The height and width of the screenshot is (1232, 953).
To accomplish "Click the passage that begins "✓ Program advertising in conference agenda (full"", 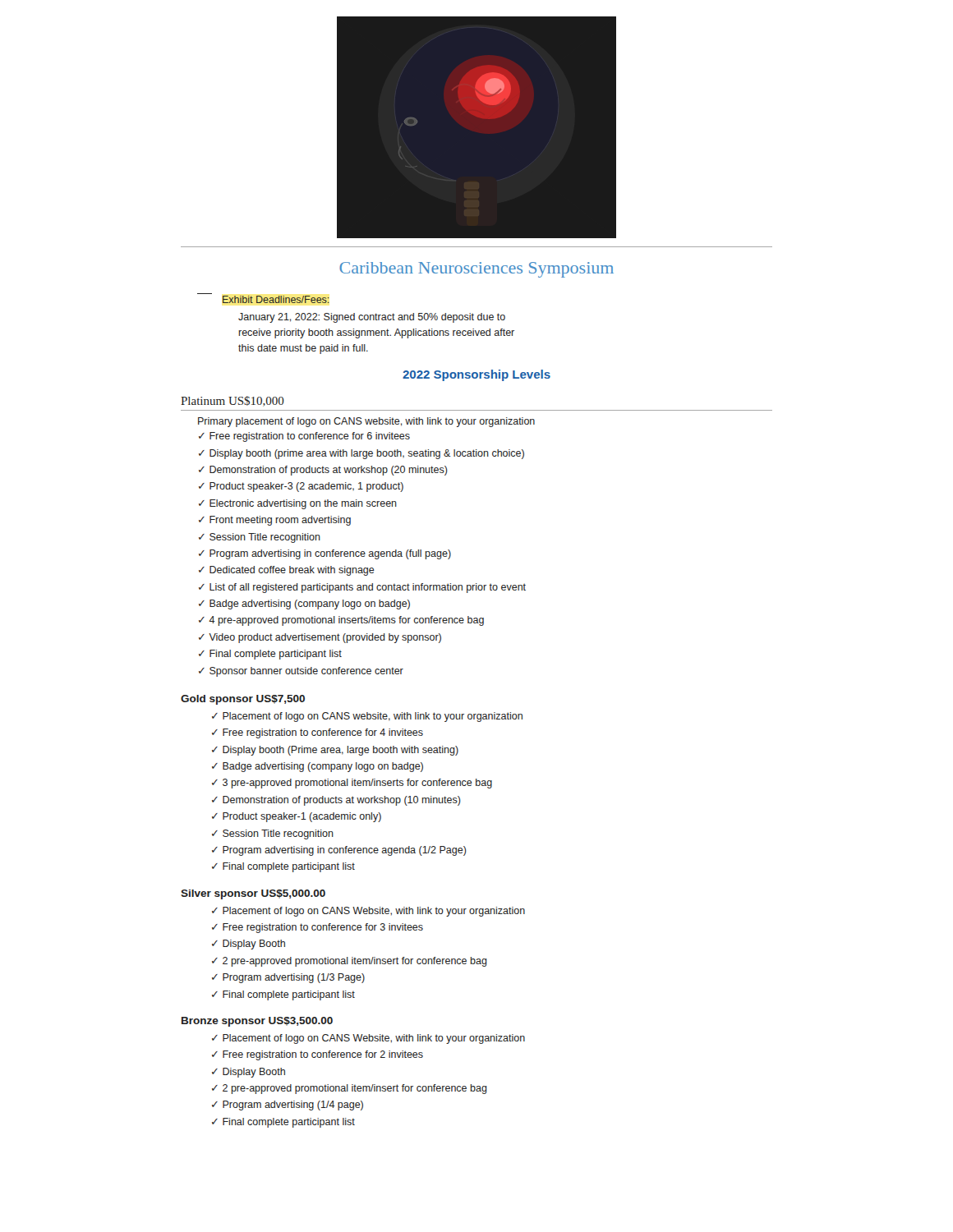I will 324,553.
